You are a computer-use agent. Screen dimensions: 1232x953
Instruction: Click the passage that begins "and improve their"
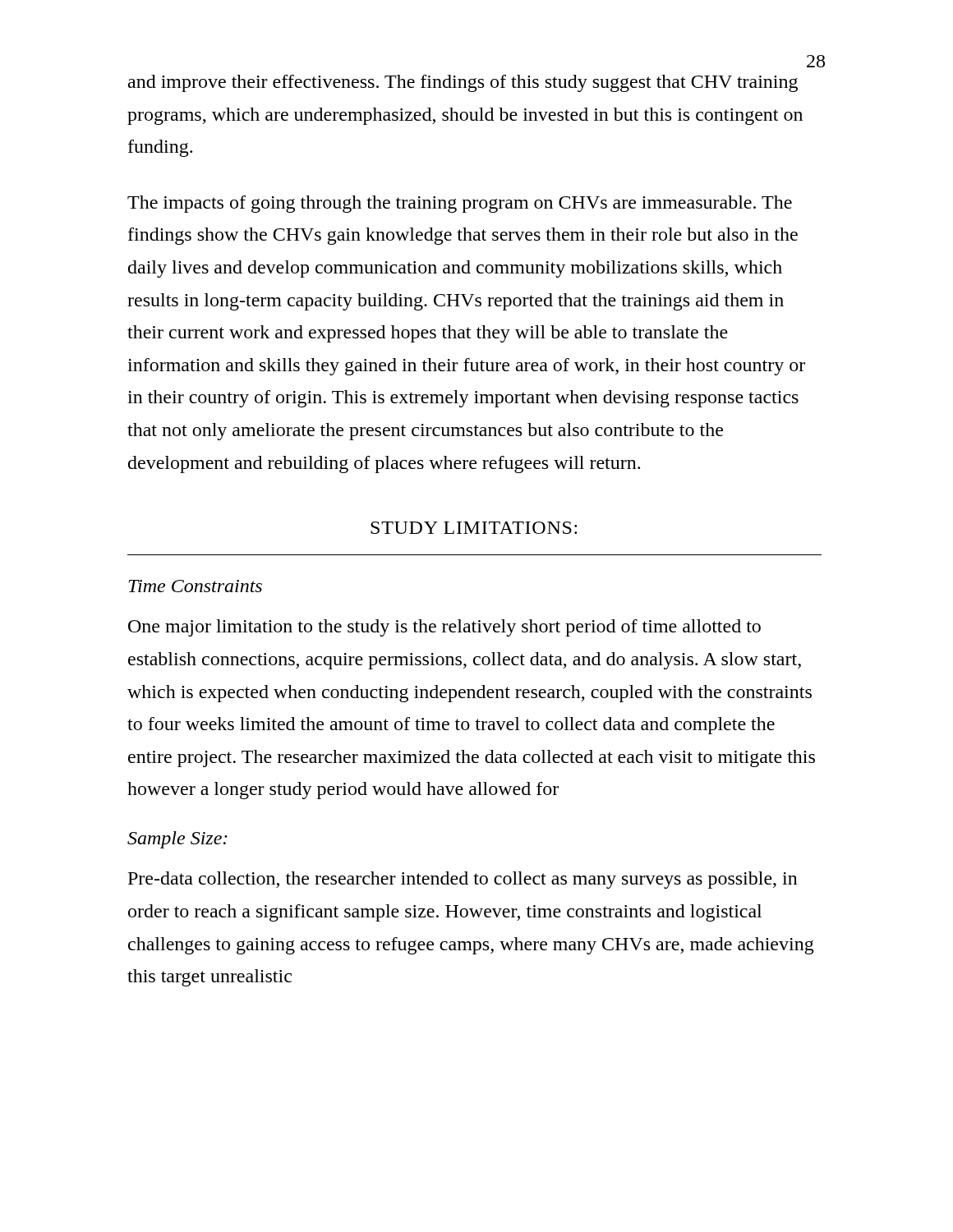click(x=474, y=114)
